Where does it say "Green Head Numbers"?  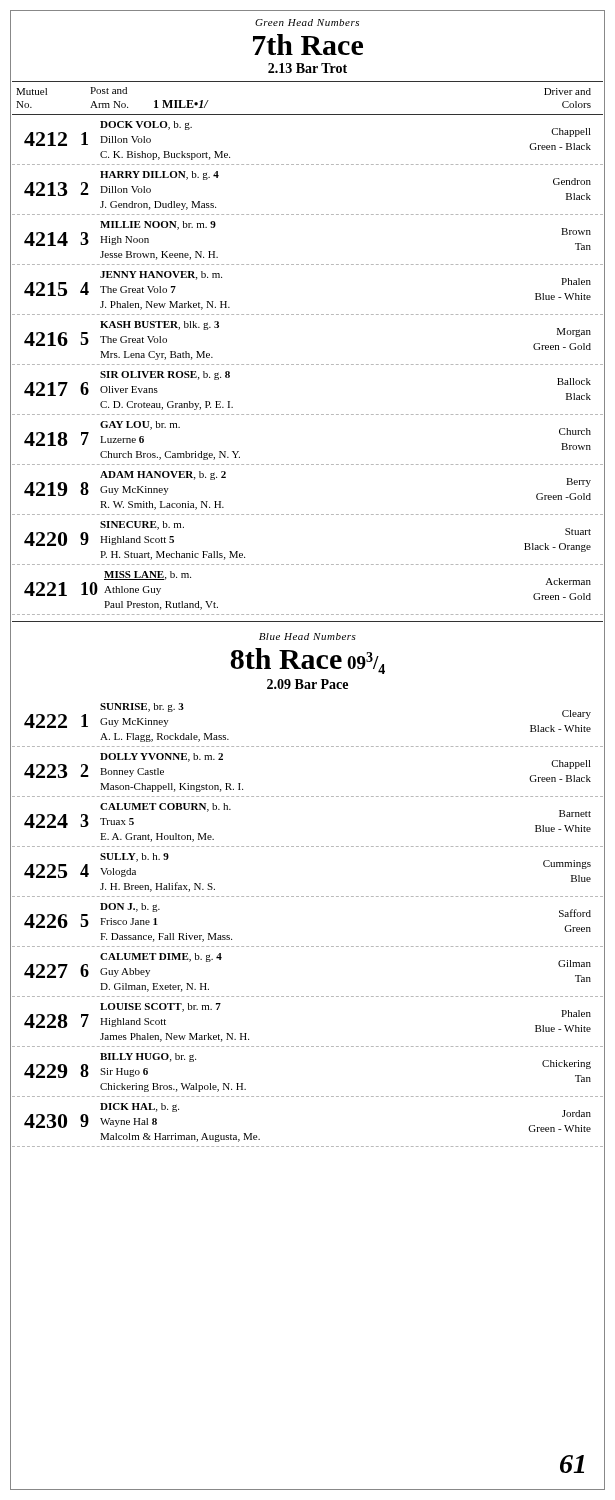coord(308,22)
